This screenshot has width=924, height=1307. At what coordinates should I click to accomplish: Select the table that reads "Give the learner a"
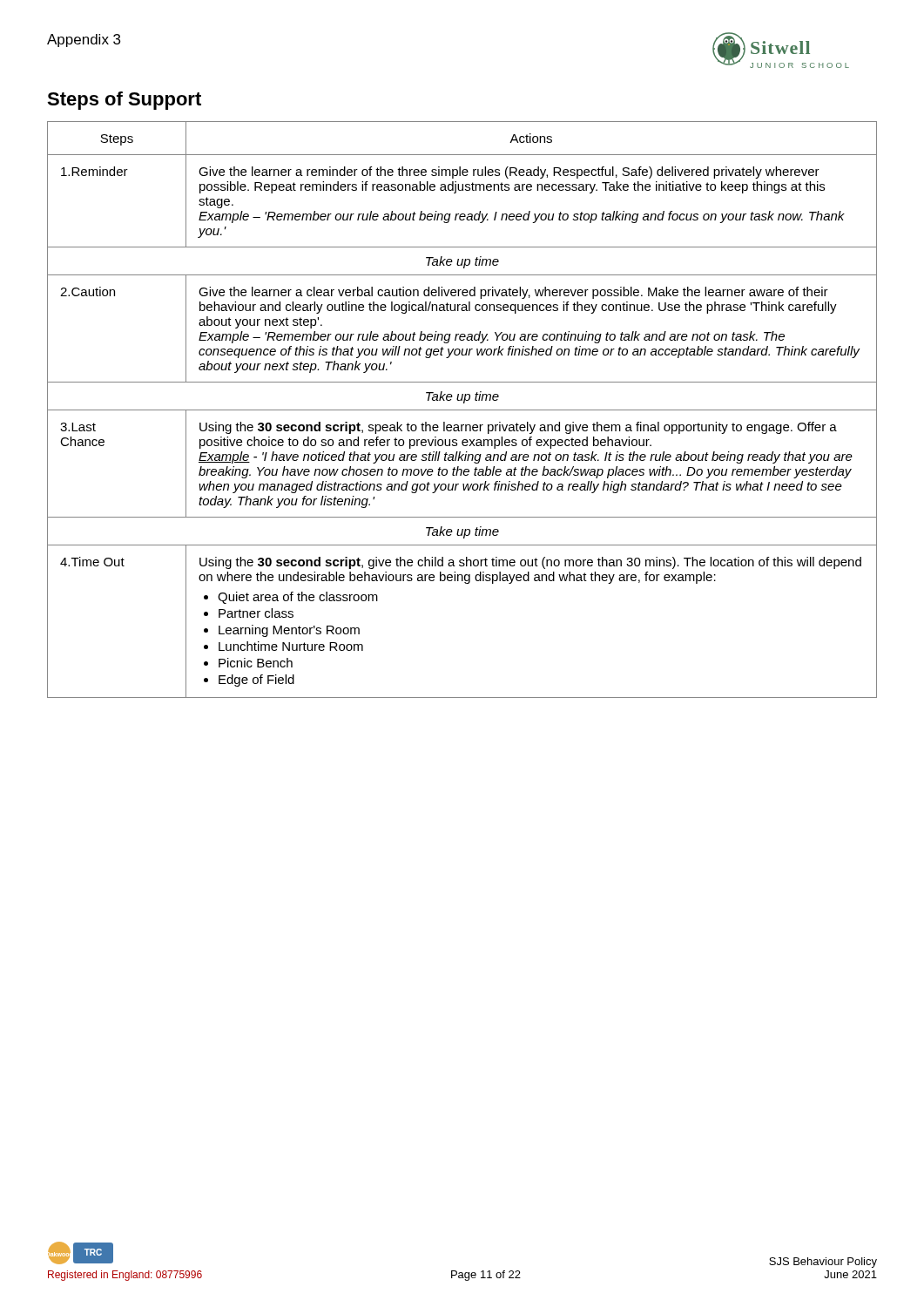pyautogui.click(x=462, y=410)
